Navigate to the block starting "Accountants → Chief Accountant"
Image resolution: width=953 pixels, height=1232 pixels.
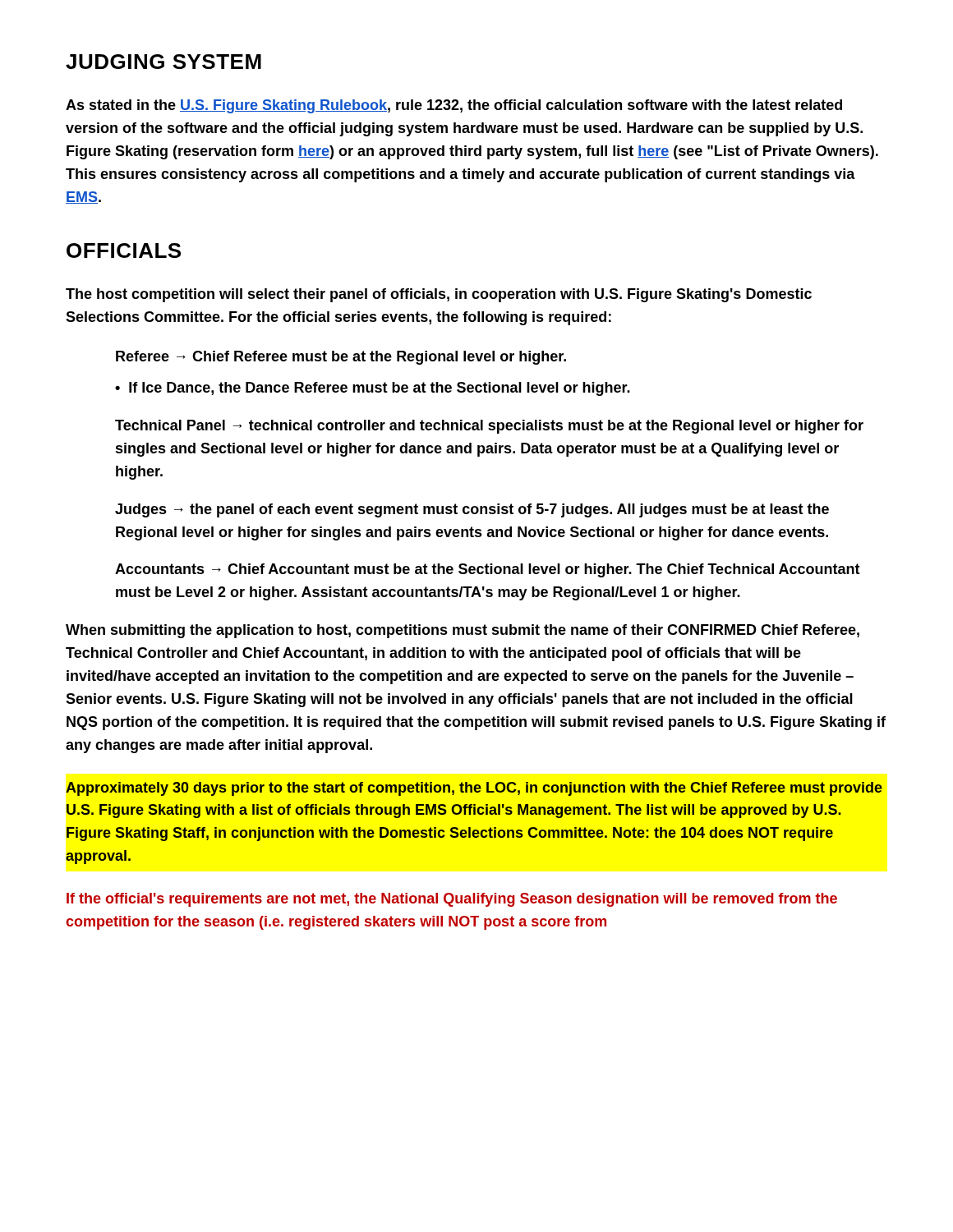point(501,582)
